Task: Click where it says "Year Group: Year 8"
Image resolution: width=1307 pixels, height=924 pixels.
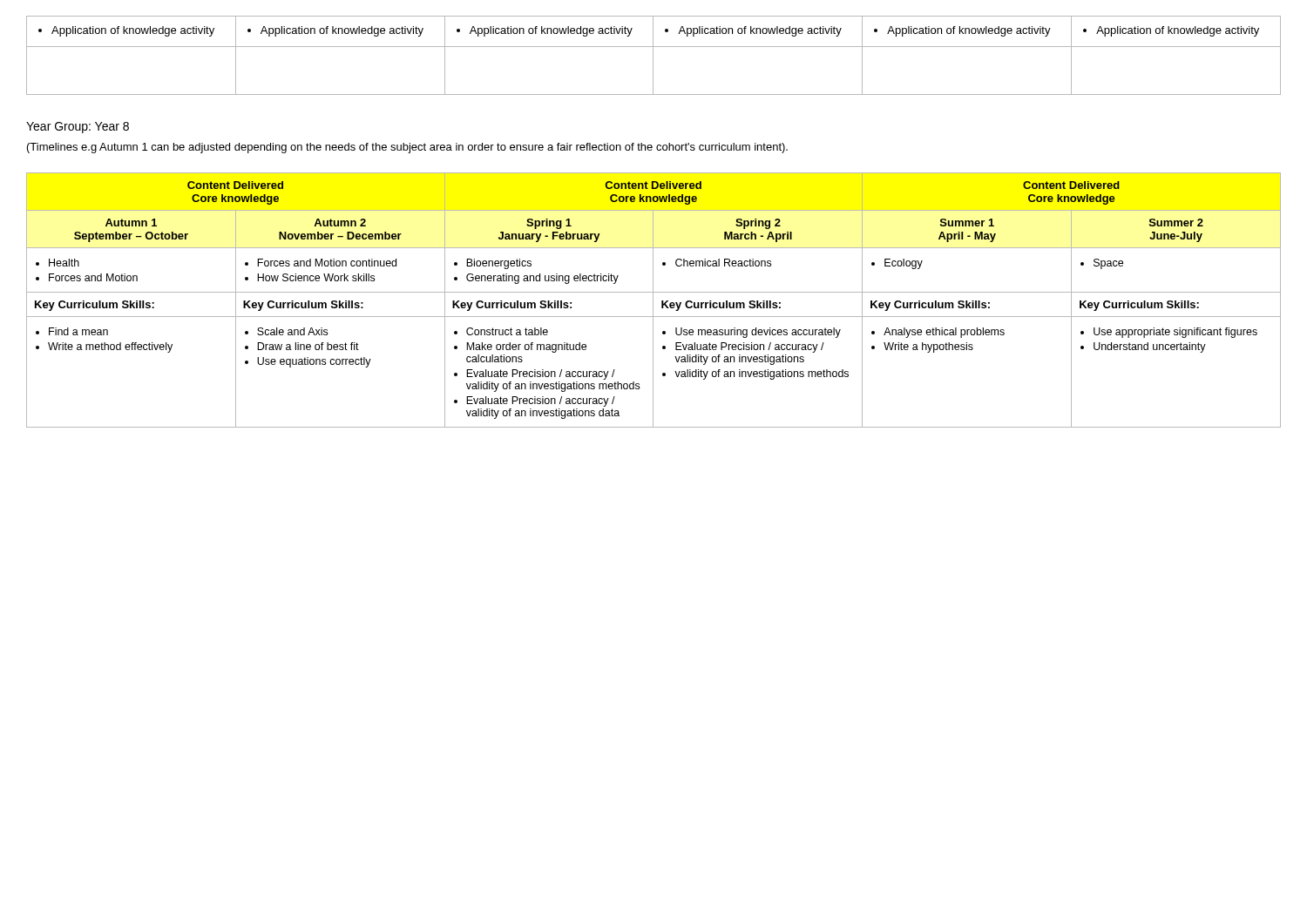Action: [78, 126]
